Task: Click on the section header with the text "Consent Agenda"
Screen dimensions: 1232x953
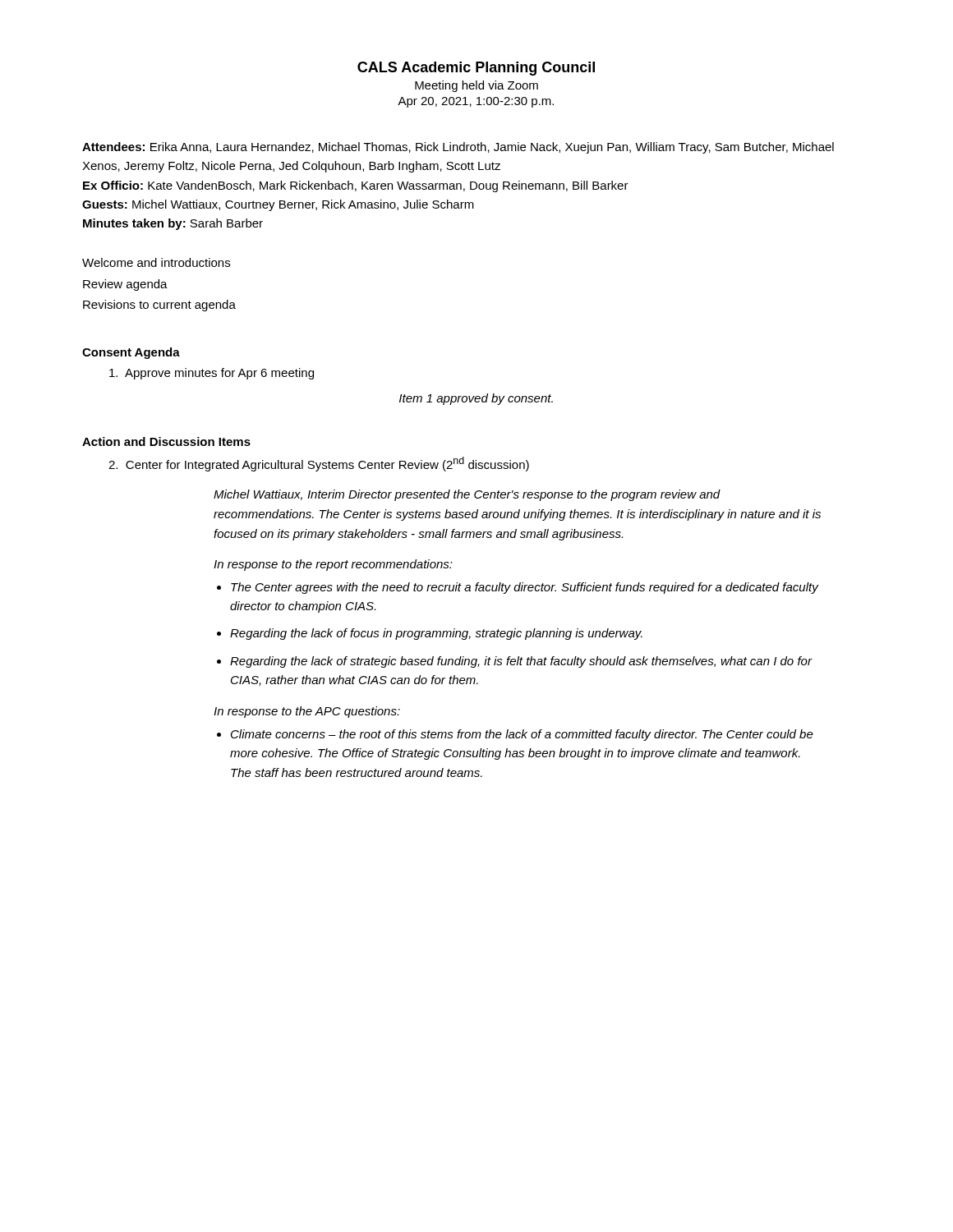Action: (131, 352)
